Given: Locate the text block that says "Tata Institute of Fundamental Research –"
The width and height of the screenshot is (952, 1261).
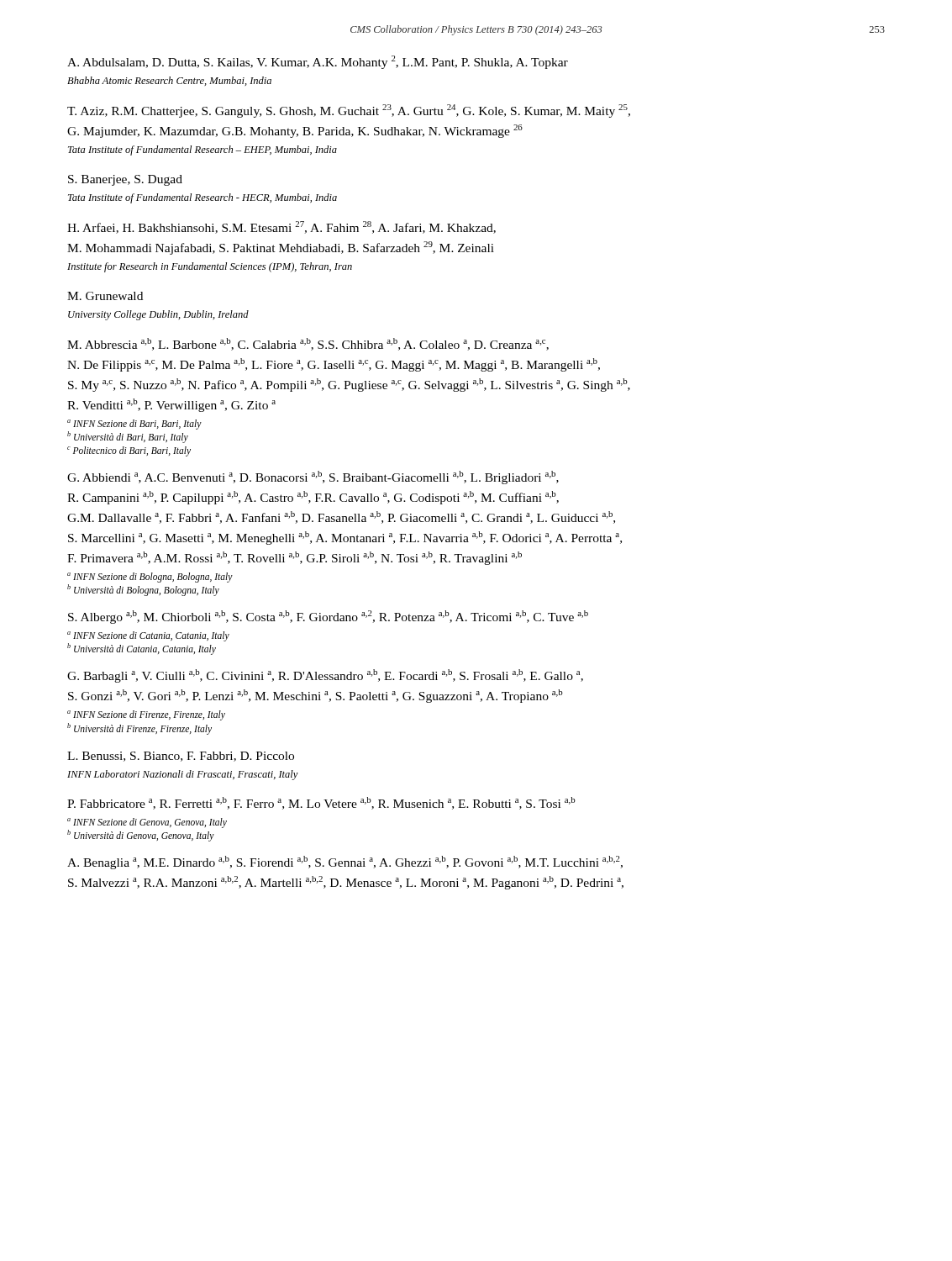Looking at the screenshot, I should click(x=202, y=149).
